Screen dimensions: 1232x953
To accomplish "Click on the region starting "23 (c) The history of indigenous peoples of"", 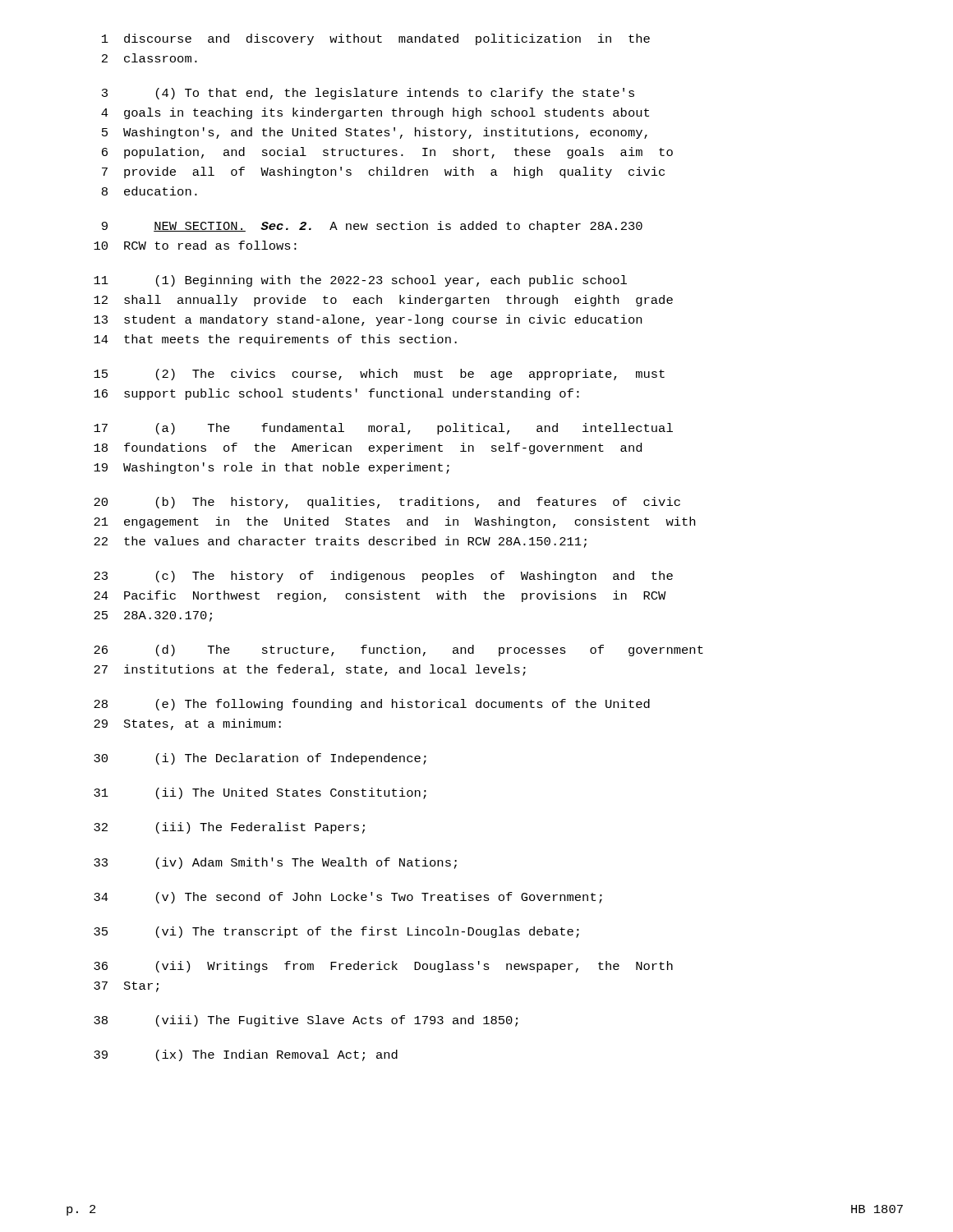I will [x=485, y=577].
